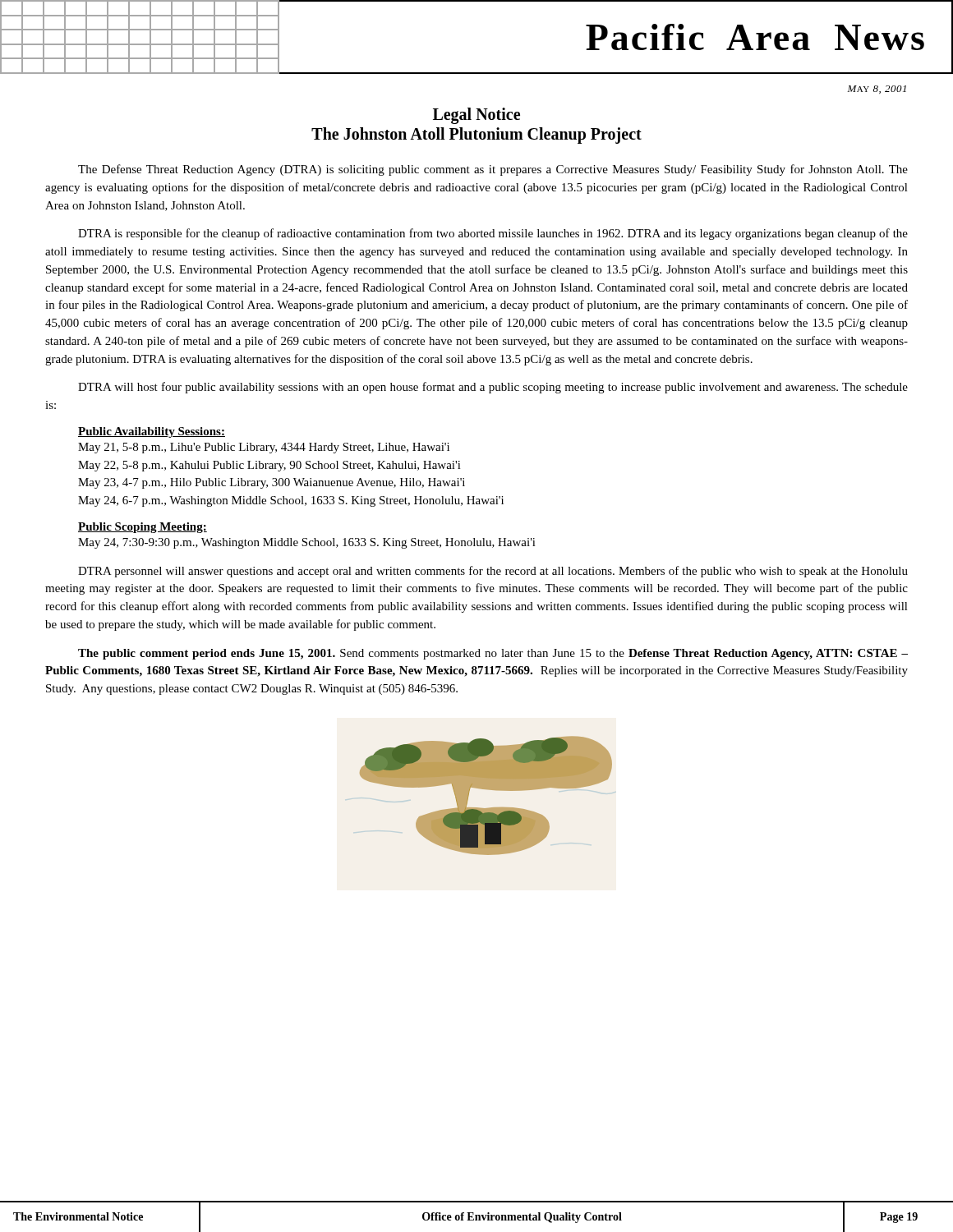Click the passage that begins "May 22, 5-8 p.m., Kahului Public"
Viewport: 953px width, 1232px height.
[269, 464]
